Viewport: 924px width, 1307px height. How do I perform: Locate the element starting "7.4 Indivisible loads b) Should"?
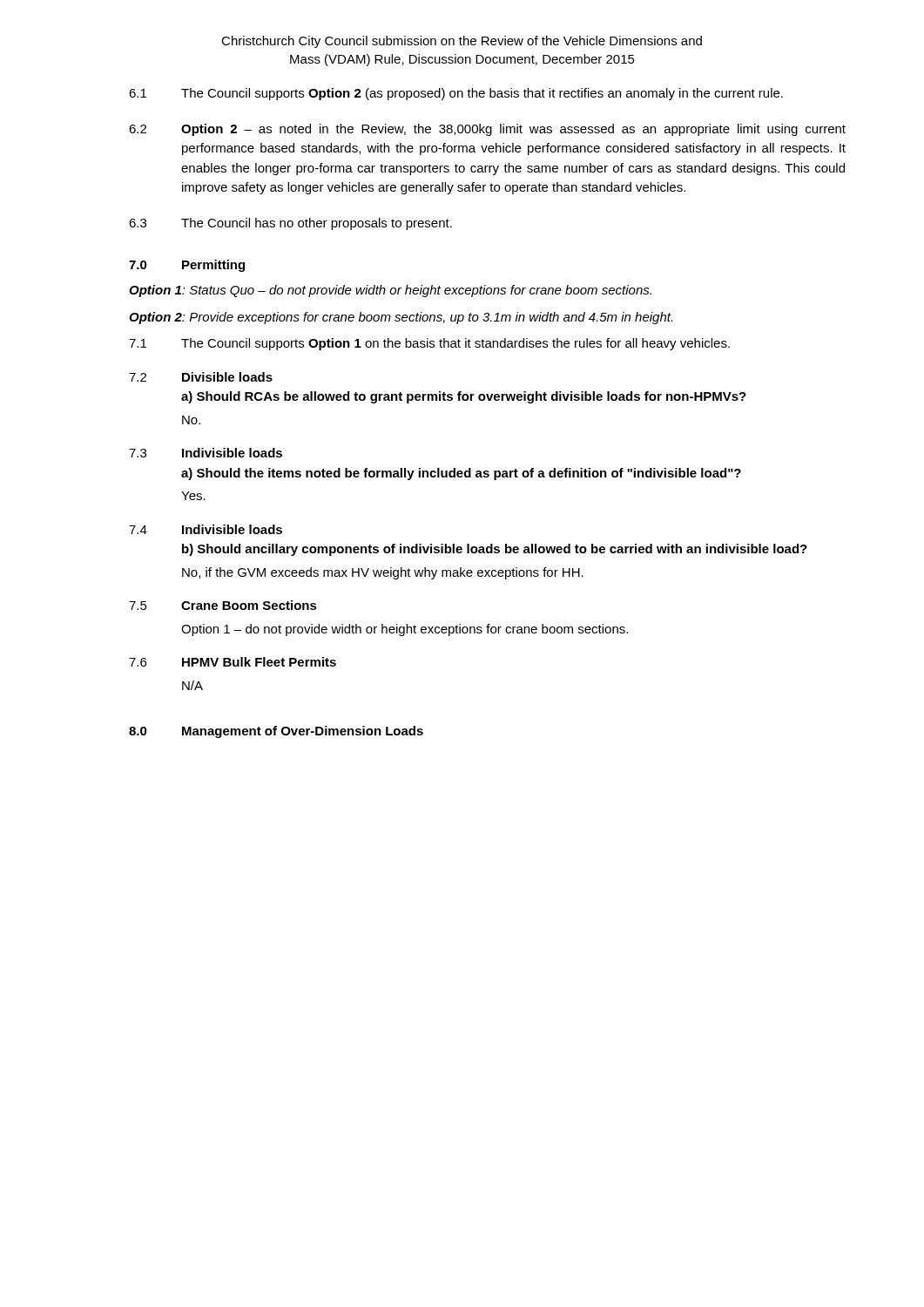(x=487, y=551)
